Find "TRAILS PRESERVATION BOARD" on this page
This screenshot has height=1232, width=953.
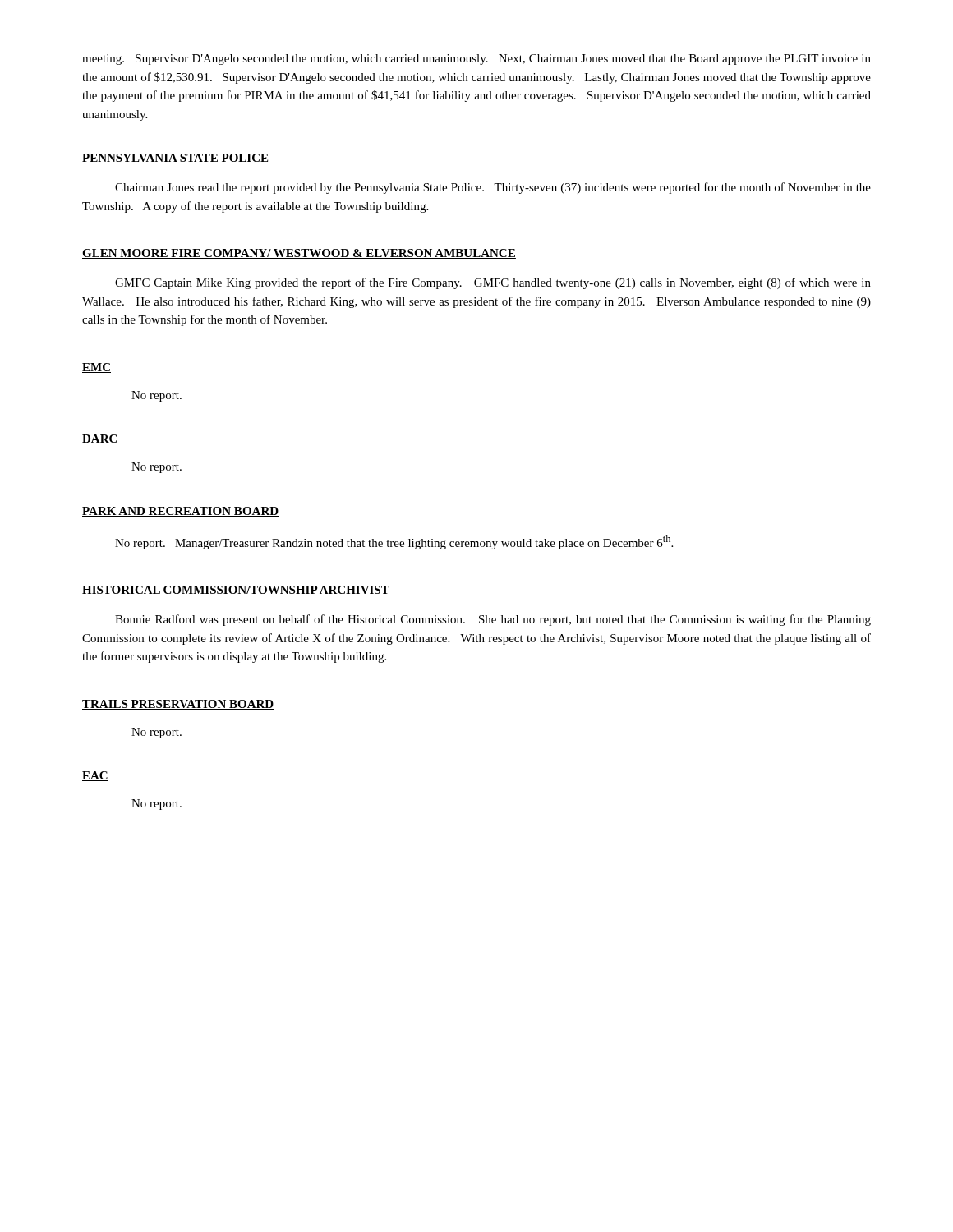tap(178, 703)
